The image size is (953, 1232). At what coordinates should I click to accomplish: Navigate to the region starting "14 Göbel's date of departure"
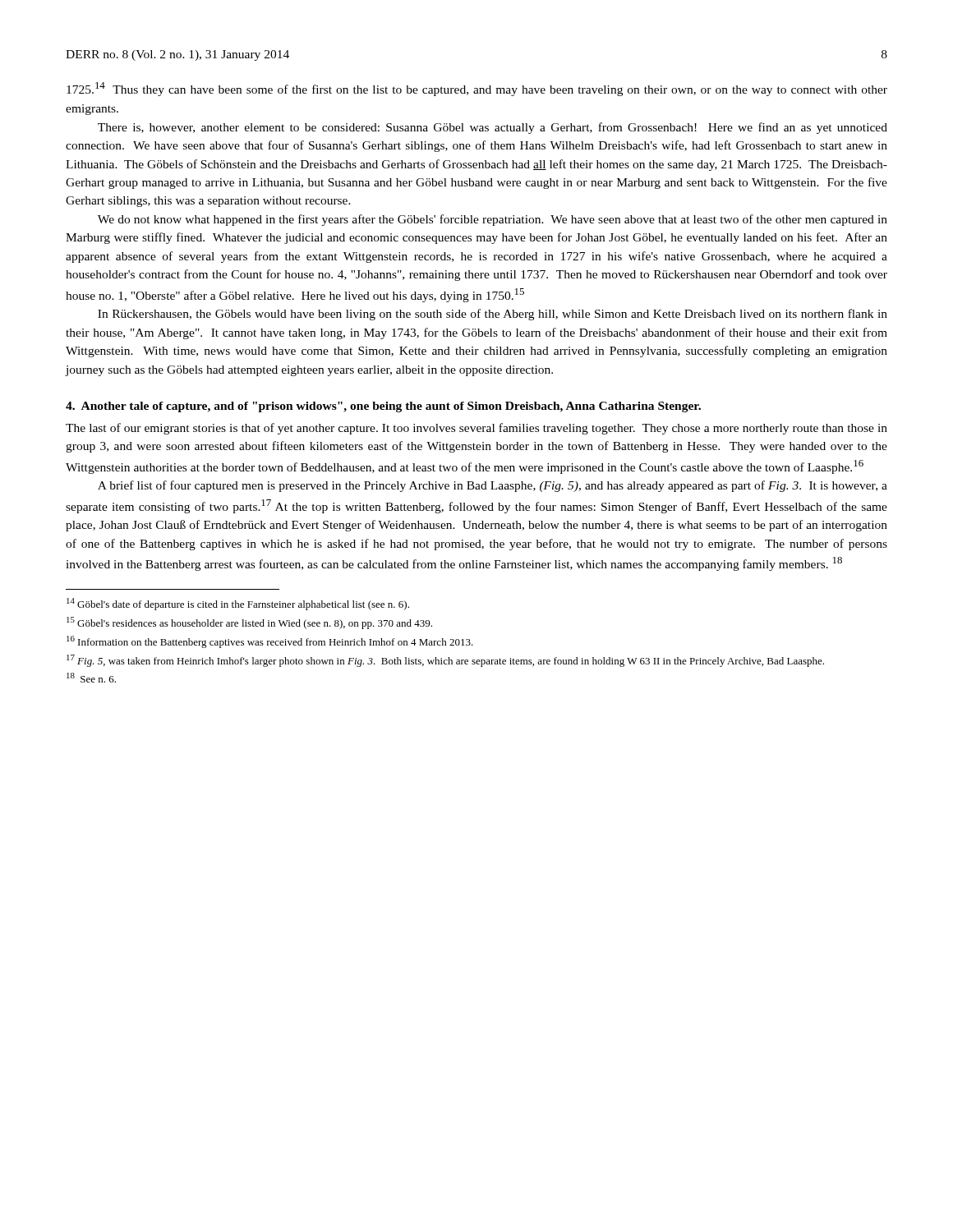coord(238,604)
